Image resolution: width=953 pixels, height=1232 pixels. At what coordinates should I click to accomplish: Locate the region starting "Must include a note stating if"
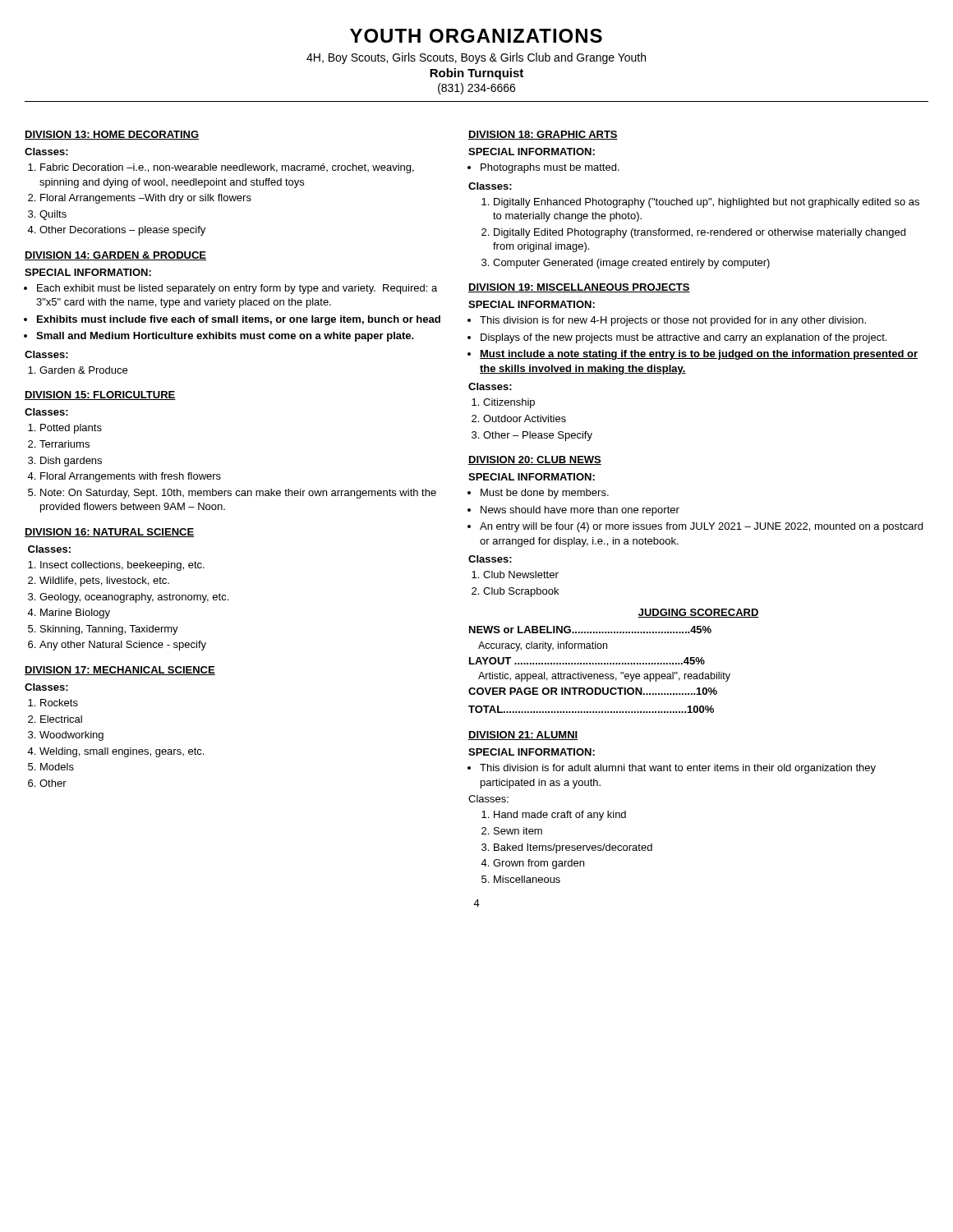tap(699, 361)
